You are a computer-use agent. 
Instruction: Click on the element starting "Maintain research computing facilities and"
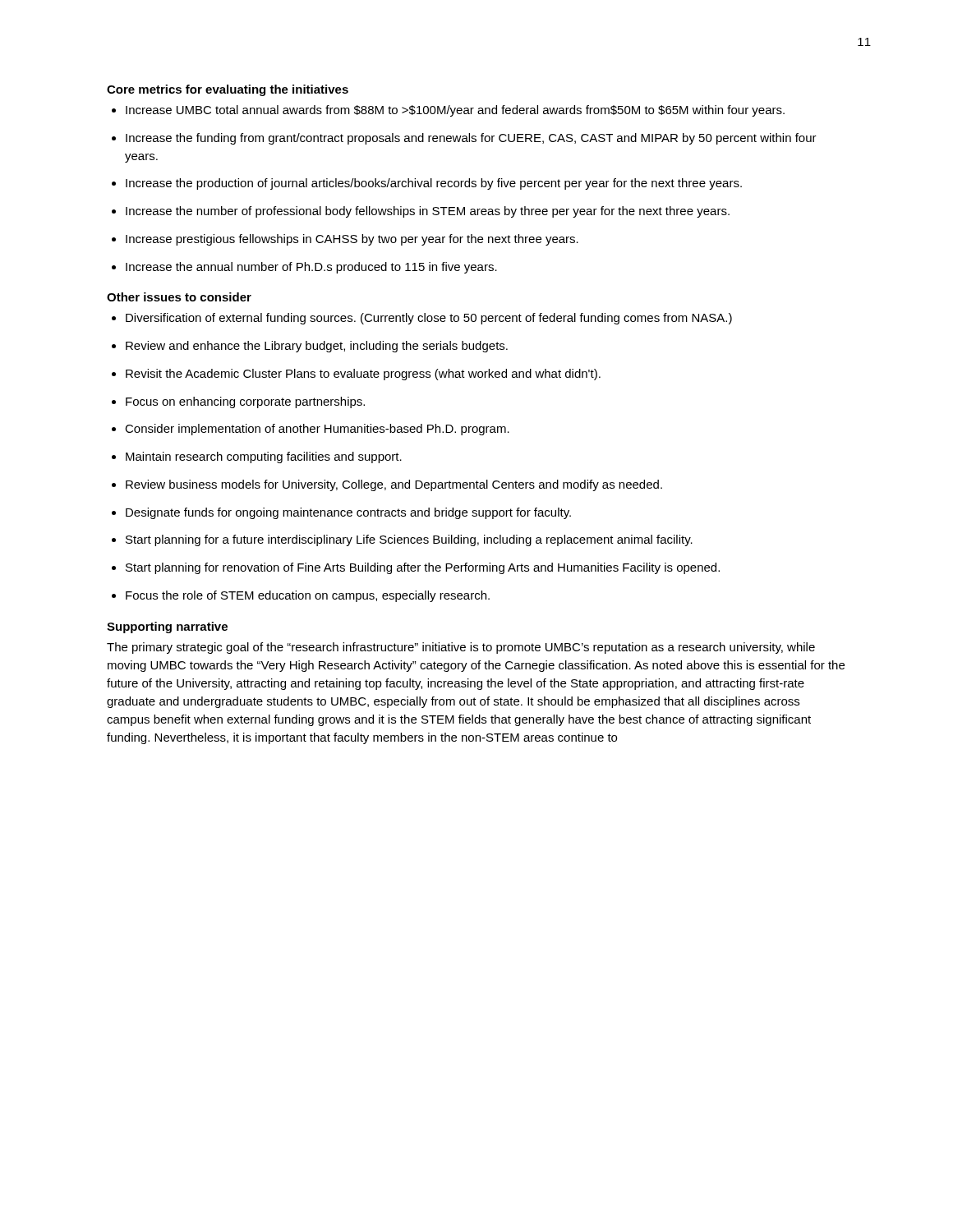264,457
